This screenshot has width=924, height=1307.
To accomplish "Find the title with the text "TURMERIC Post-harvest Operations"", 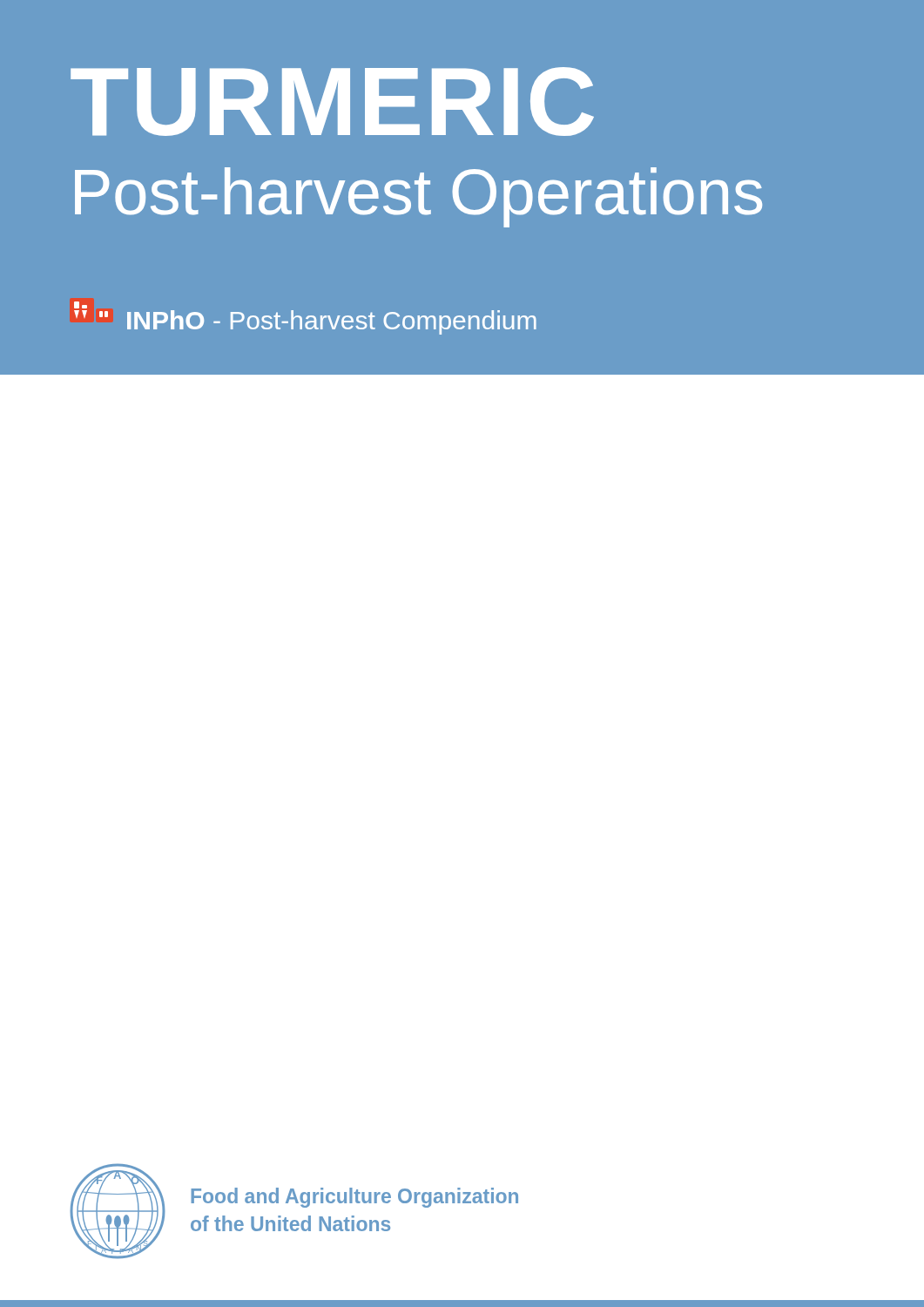I will point(417,139).
